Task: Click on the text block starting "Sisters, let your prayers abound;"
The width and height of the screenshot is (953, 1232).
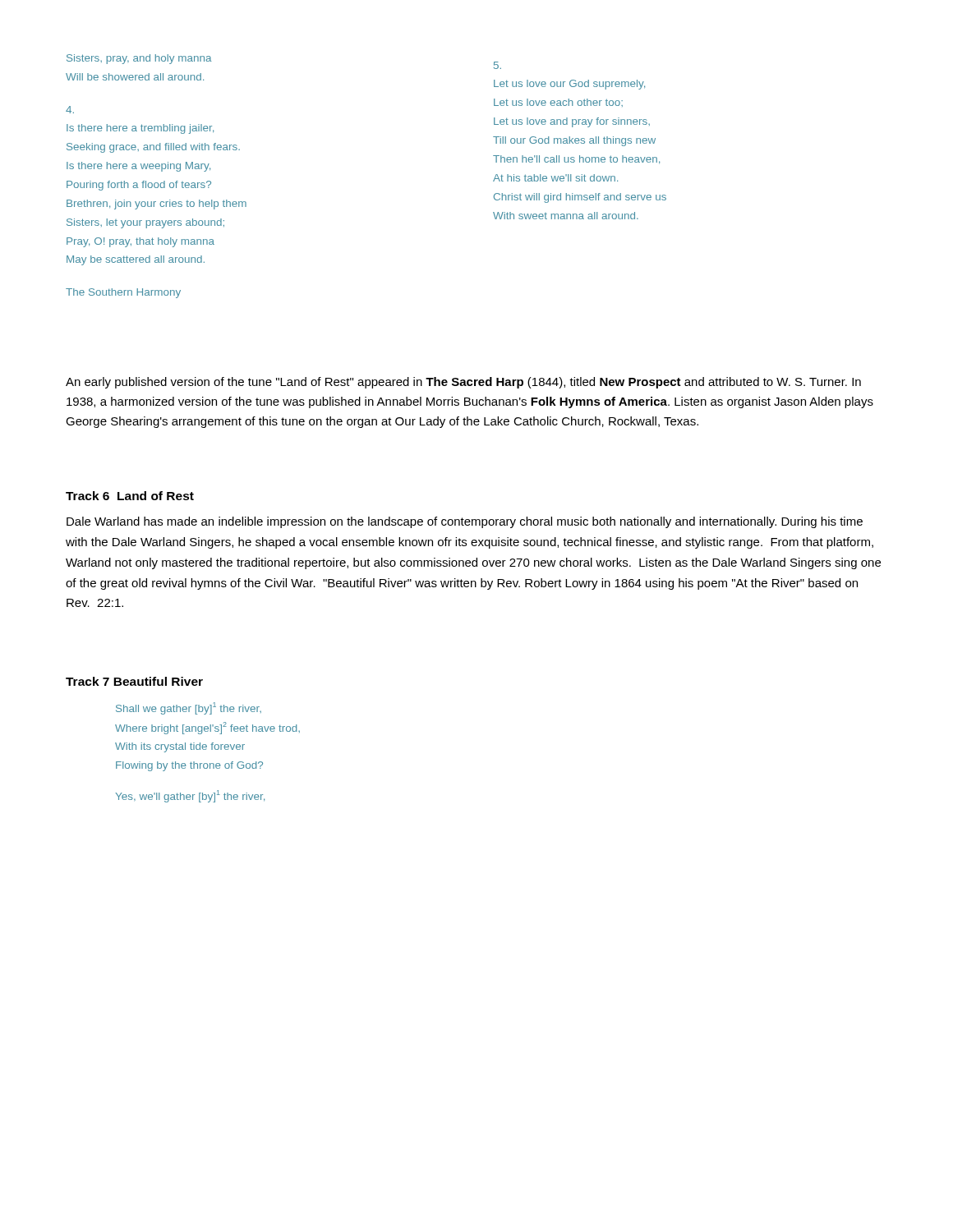Action: tap(146, 222)
